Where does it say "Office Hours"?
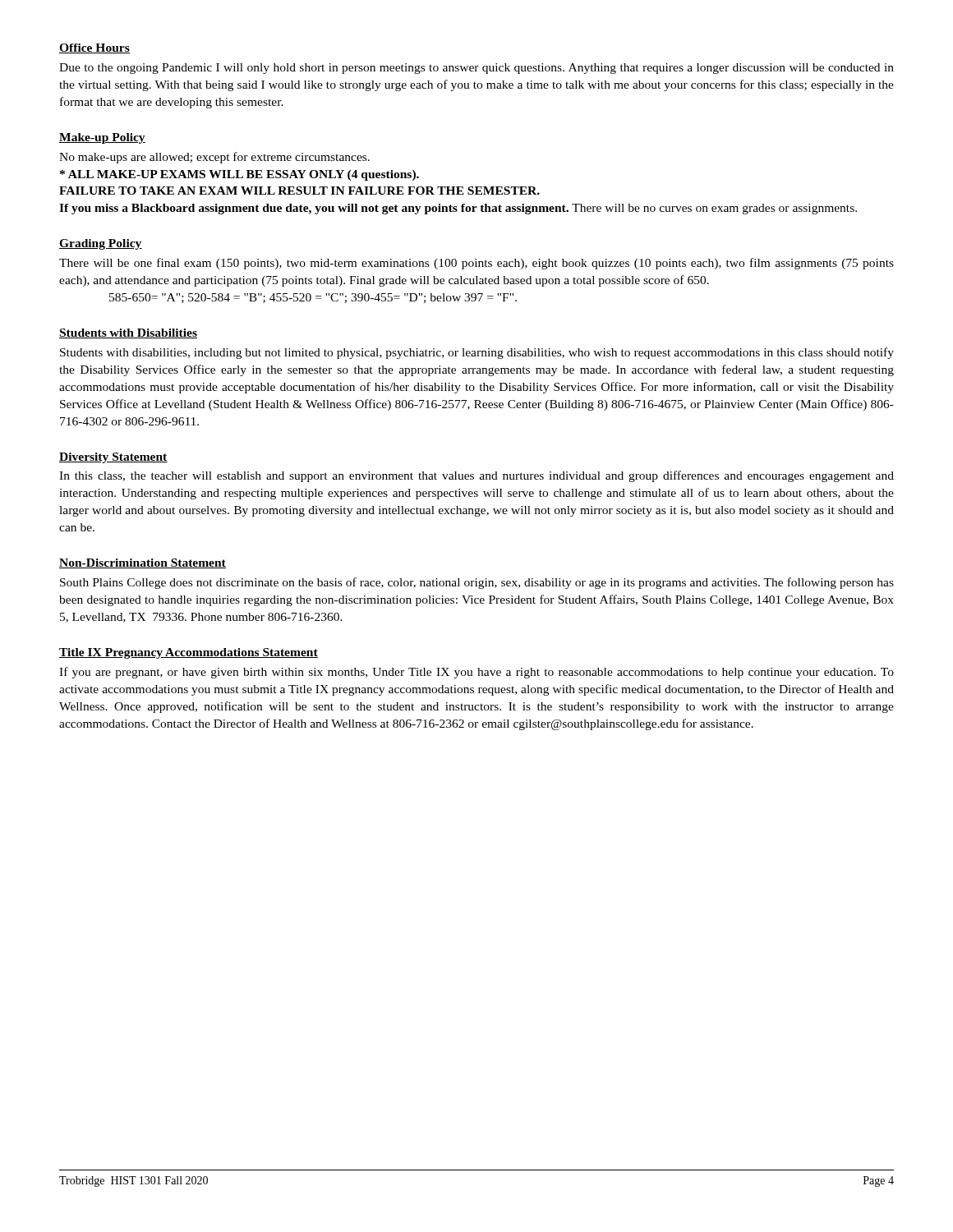This screenshot has width=953, height=1232. 94,47
